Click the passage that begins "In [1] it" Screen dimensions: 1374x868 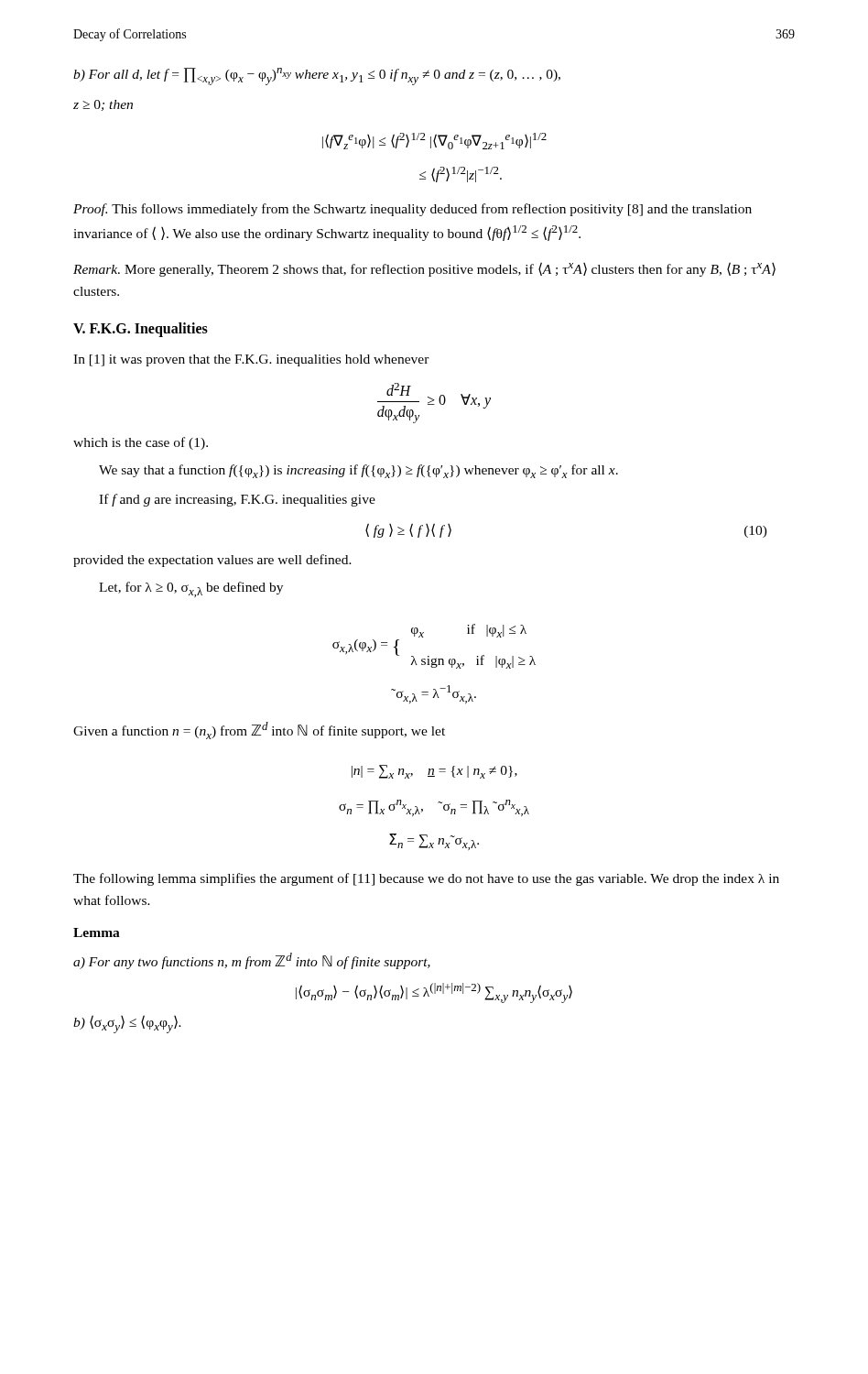(x=434, y=359)
